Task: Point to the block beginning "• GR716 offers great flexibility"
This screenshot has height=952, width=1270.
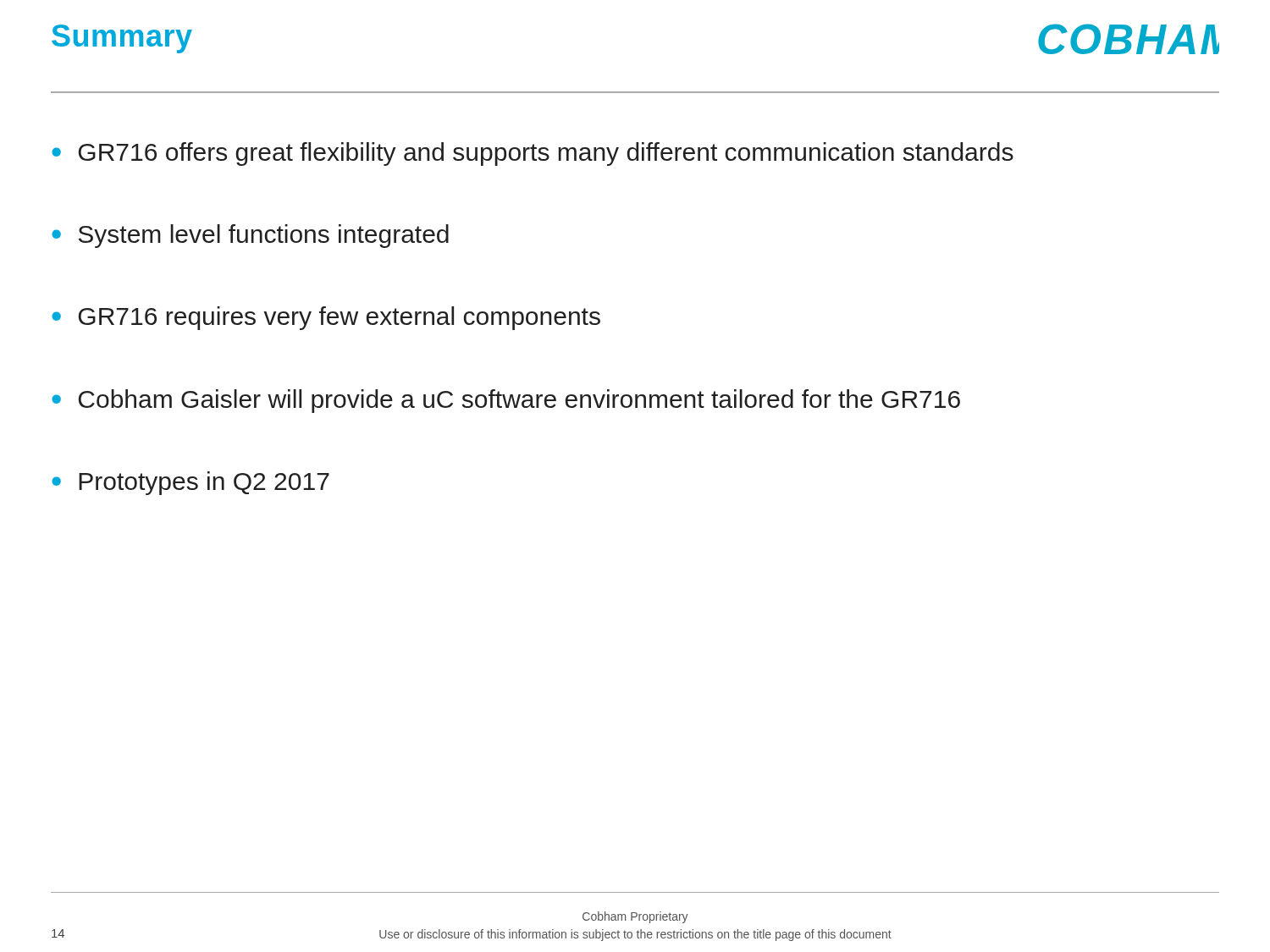Action: (635, 155)
